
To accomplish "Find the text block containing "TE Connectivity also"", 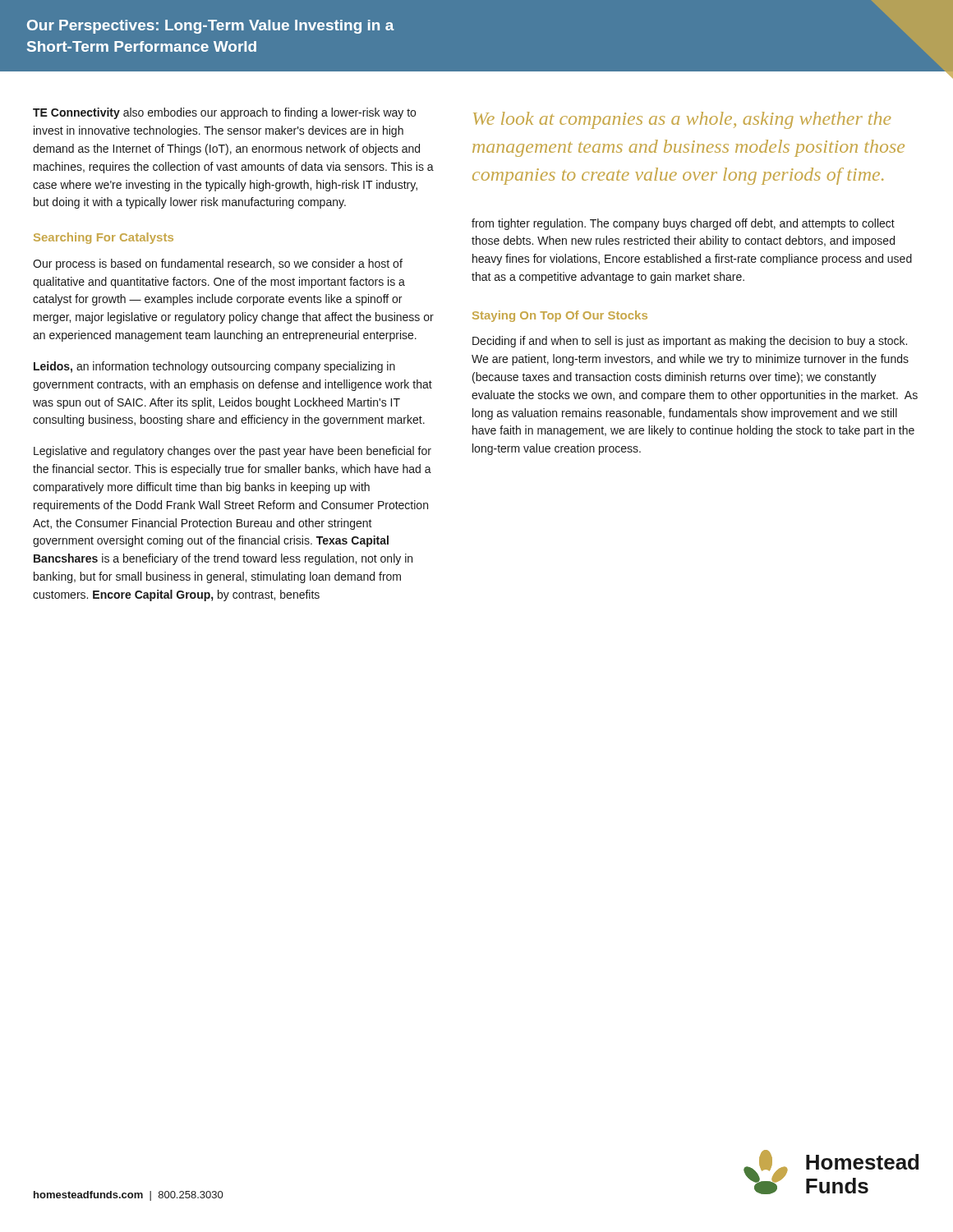I will coord(233,158).
